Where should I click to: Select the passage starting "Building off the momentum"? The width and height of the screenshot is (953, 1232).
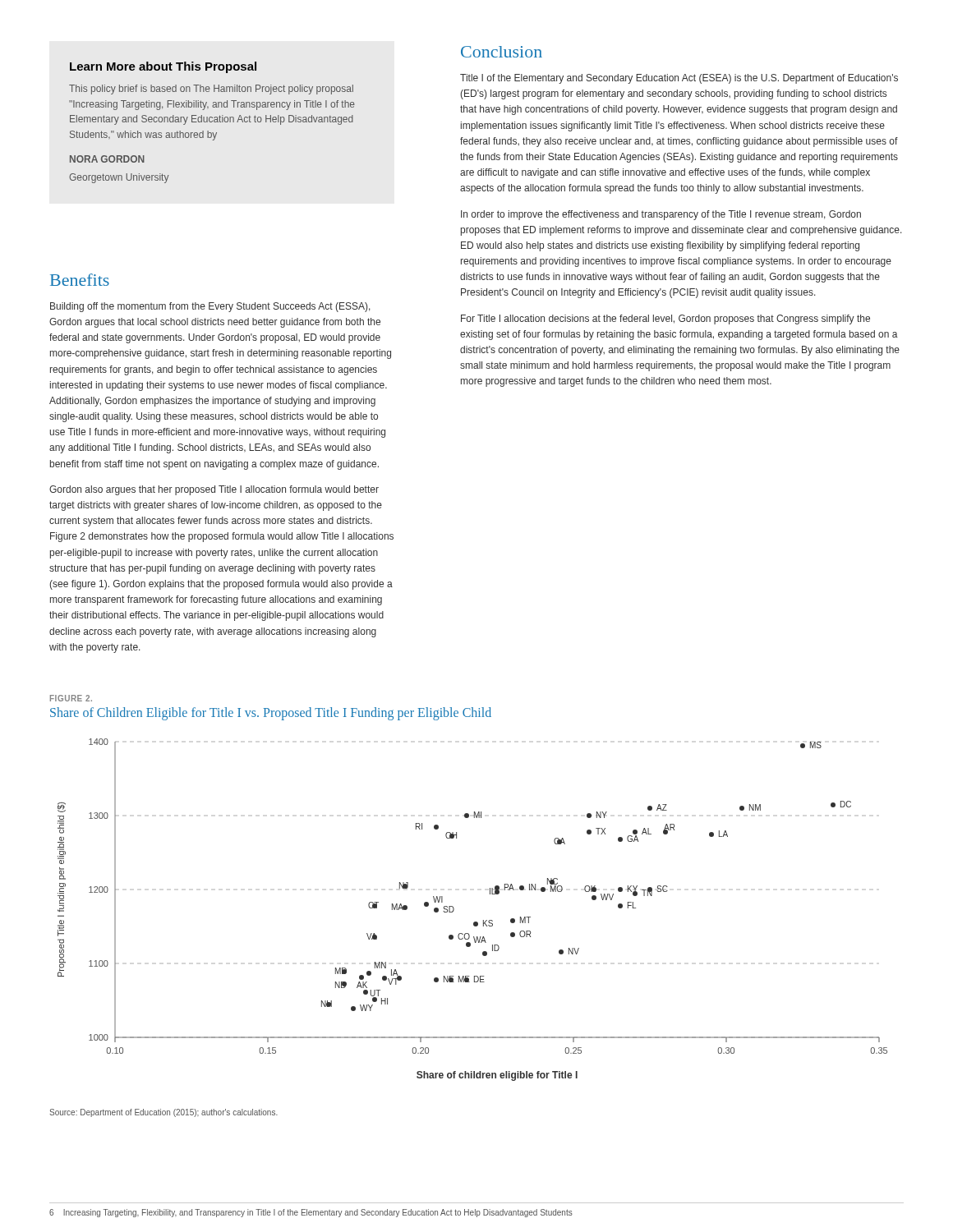coord(221,385)
